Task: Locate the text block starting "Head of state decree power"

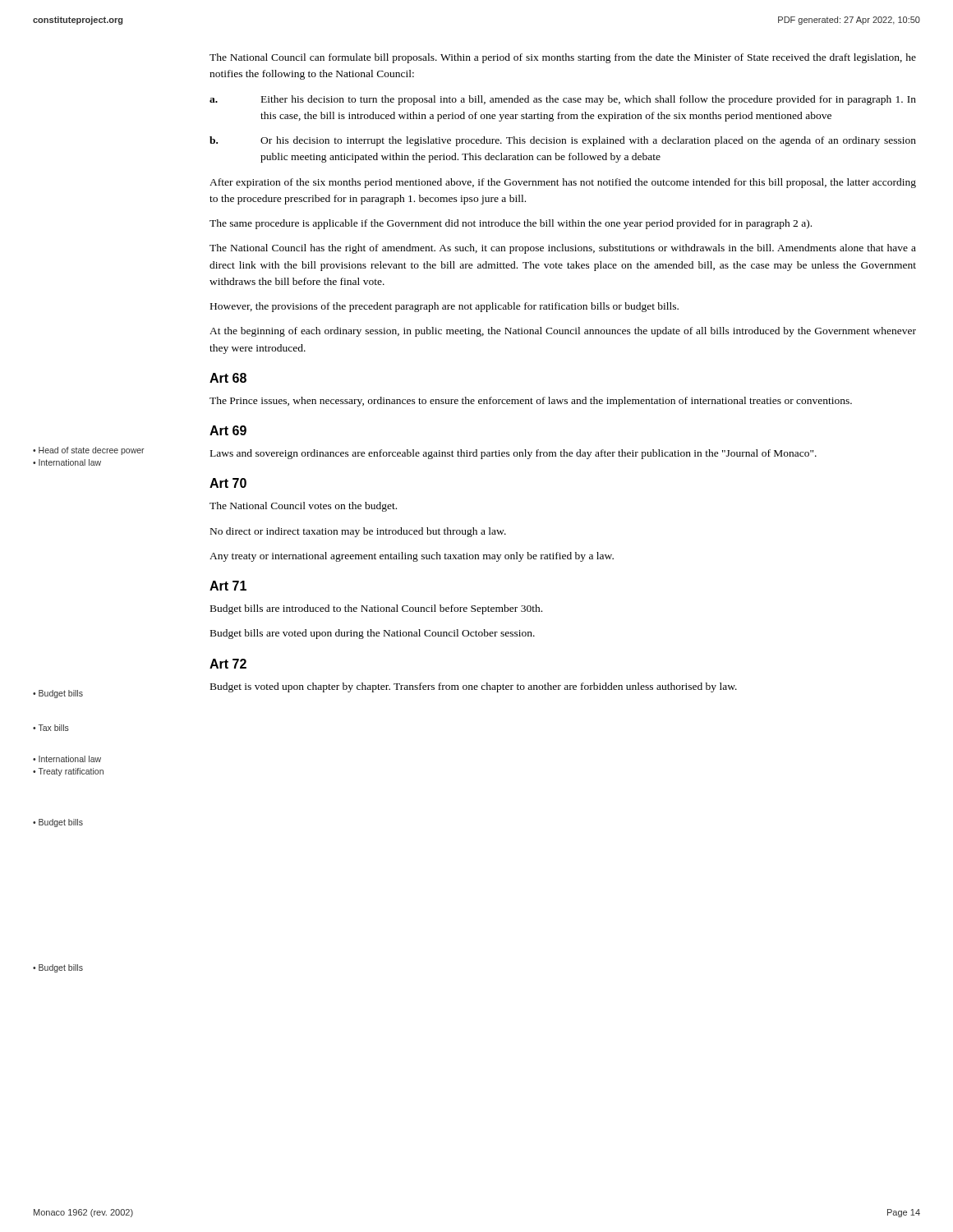Action: tap(91, 450)
